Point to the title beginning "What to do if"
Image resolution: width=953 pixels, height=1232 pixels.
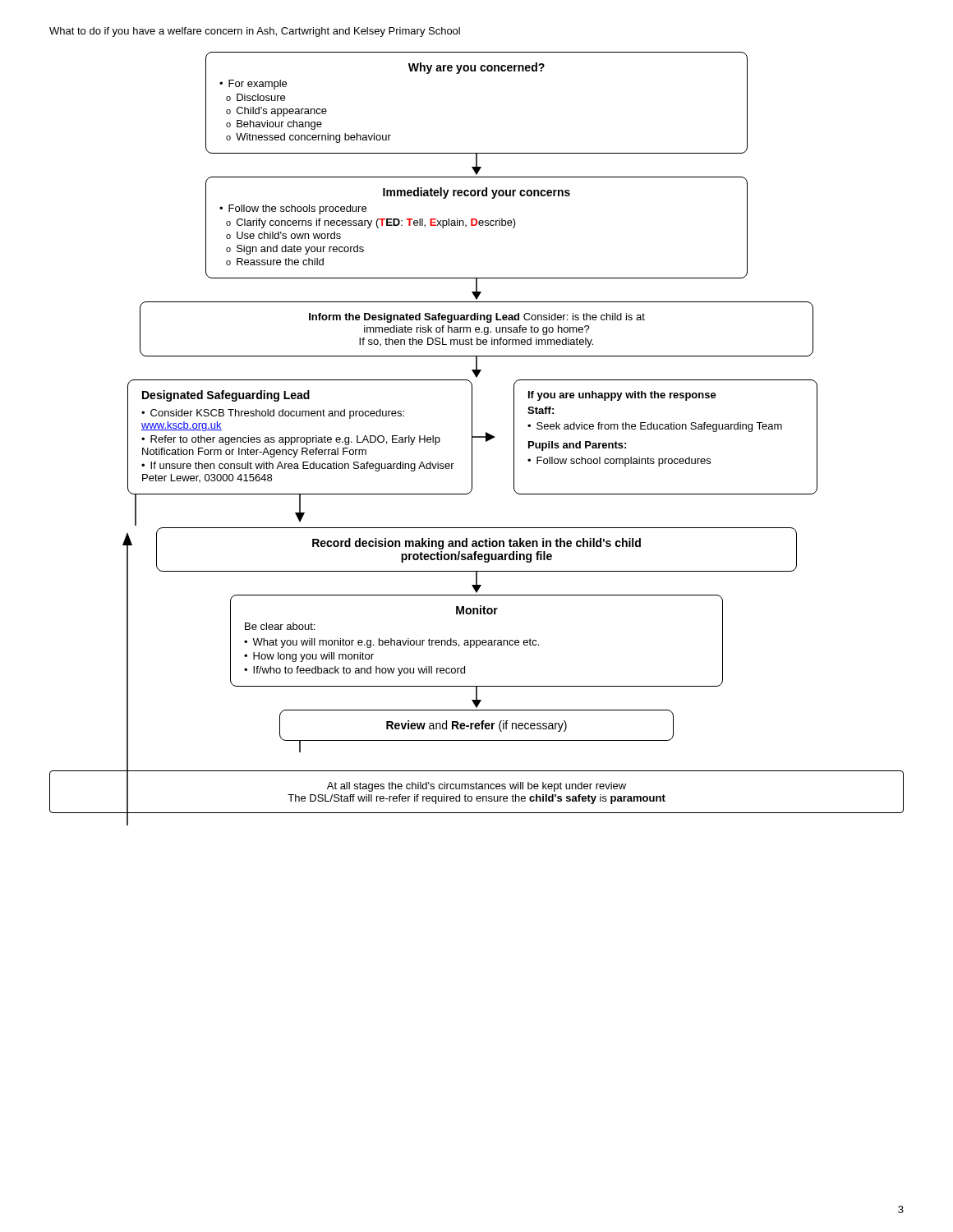pos(255,31)
